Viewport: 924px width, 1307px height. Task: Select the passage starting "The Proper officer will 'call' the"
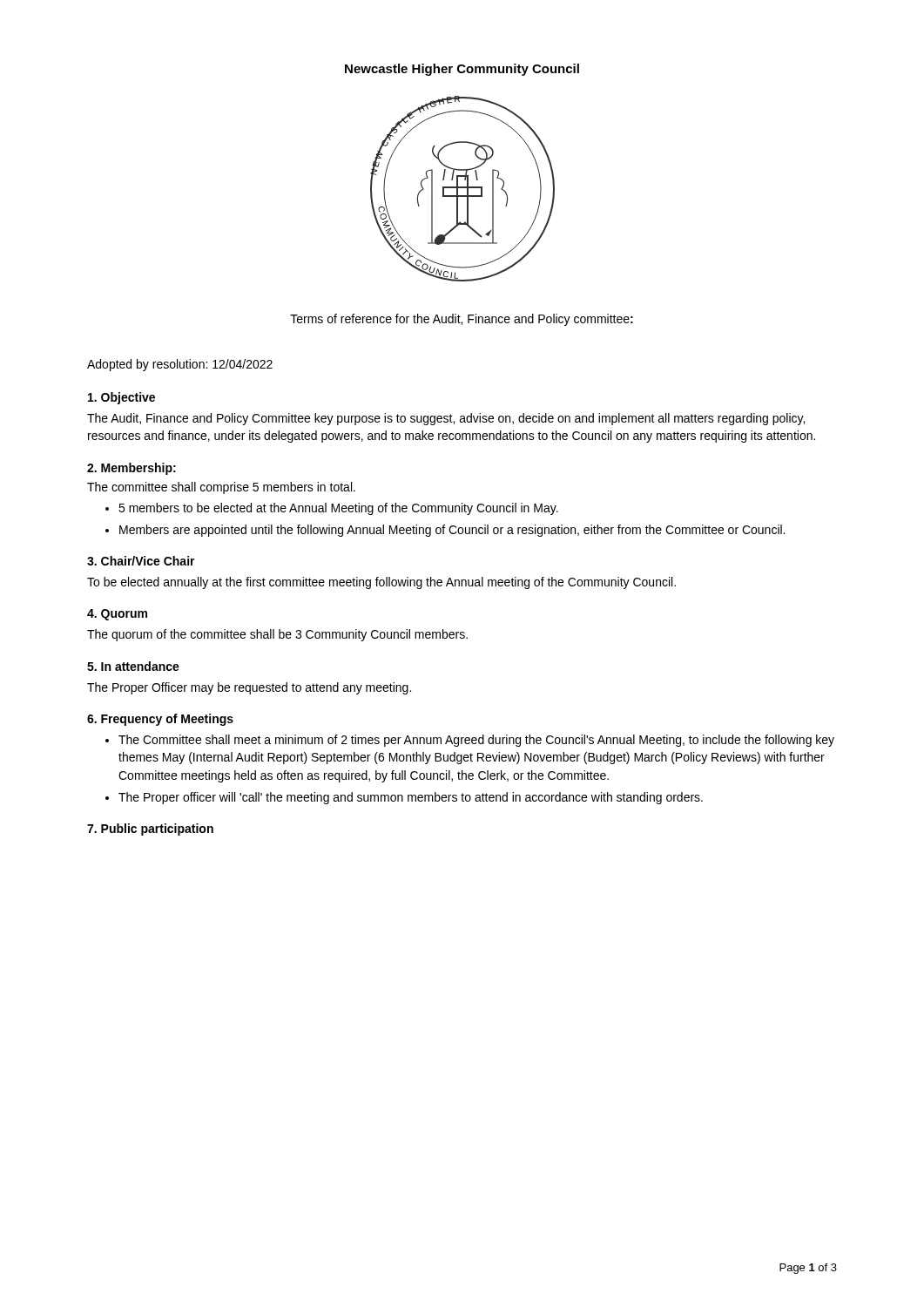click(411, 797)
